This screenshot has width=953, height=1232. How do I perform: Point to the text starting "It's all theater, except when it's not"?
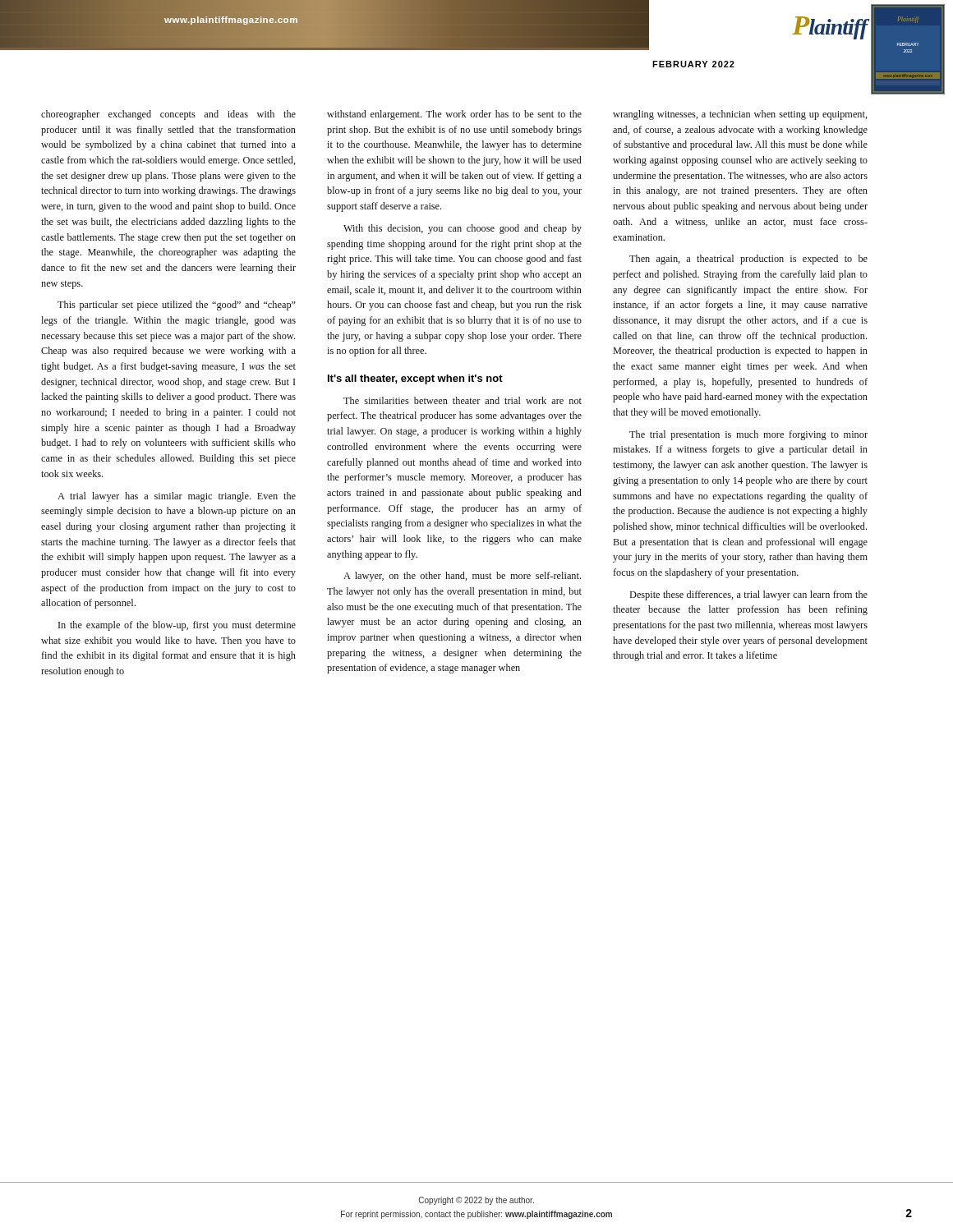pos(415,378)
